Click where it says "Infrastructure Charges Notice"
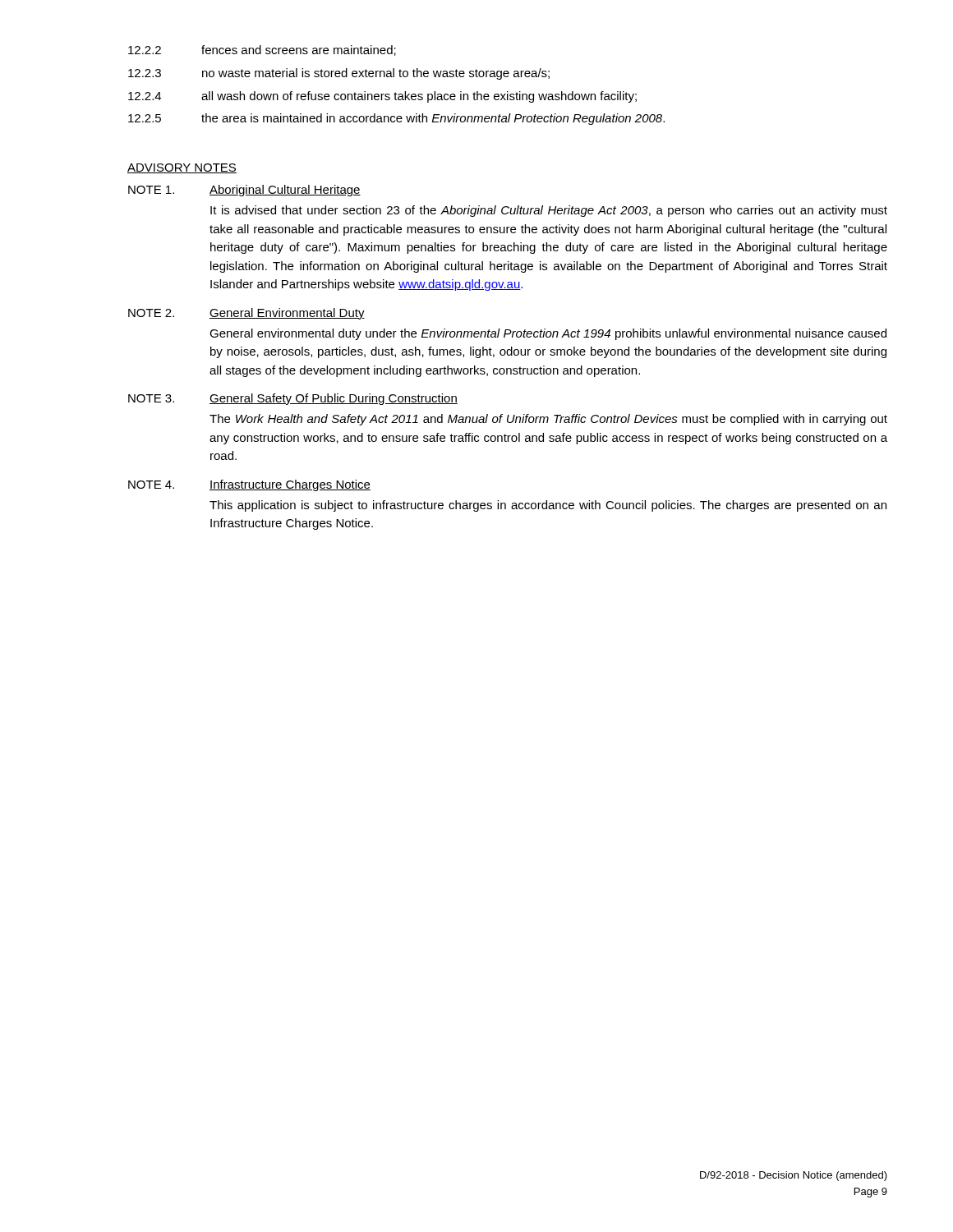The width and height of the screenshot is (953, 1232). (x=290, y=484)
